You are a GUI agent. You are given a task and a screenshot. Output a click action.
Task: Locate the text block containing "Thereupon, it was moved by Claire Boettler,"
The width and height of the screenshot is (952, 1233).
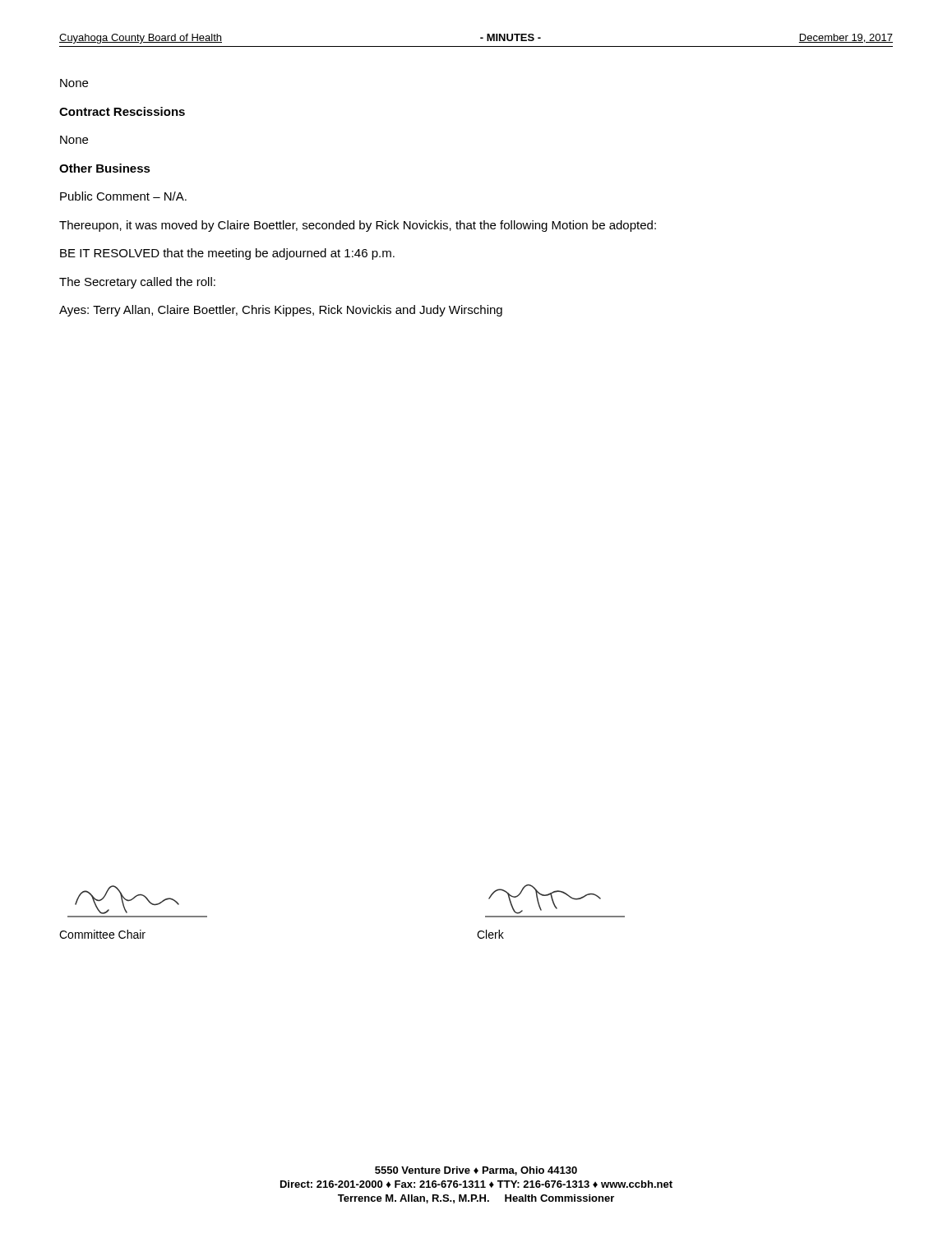point(358,224)
